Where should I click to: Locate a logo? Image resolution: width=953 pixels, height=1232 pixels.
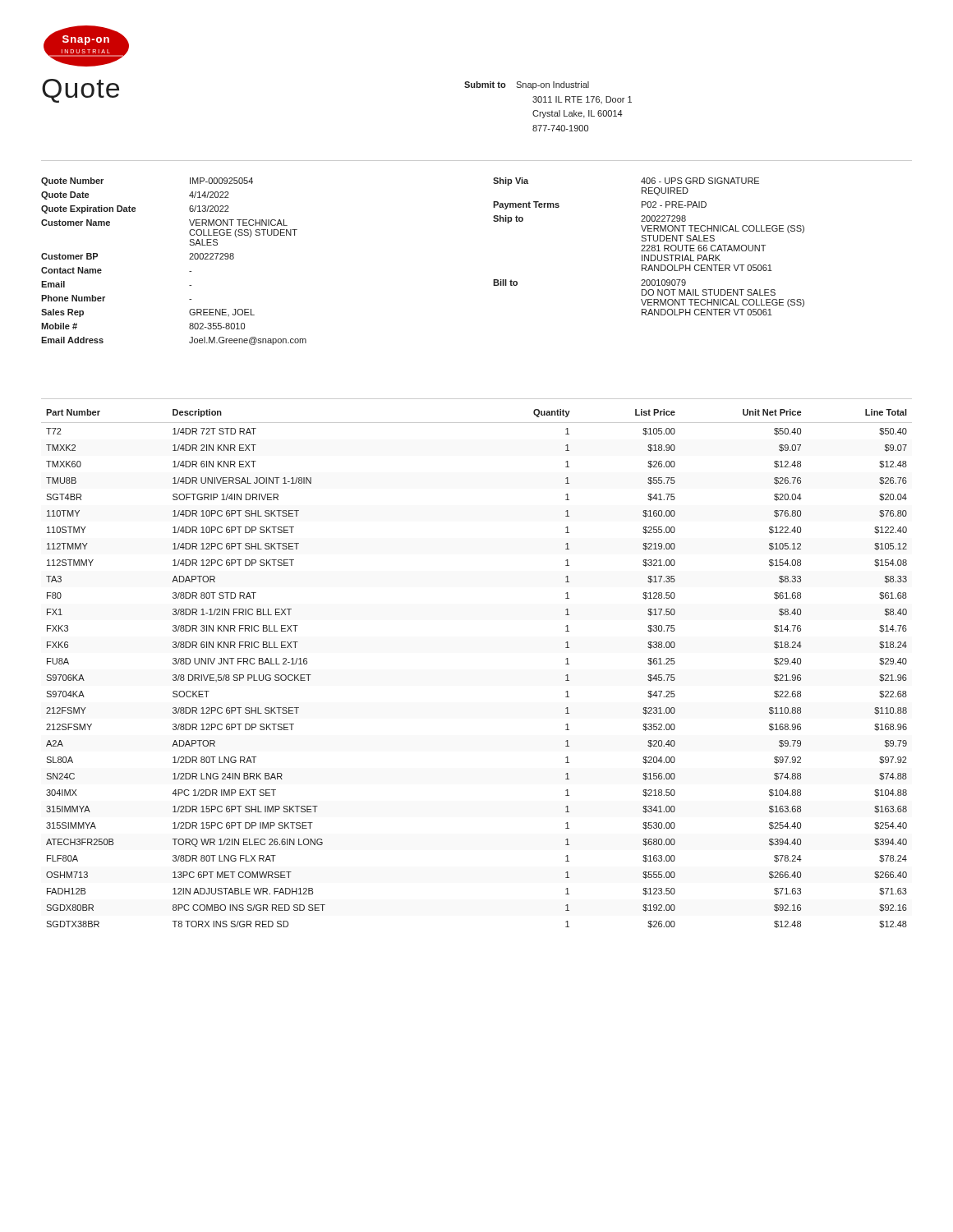coord(86,46)
